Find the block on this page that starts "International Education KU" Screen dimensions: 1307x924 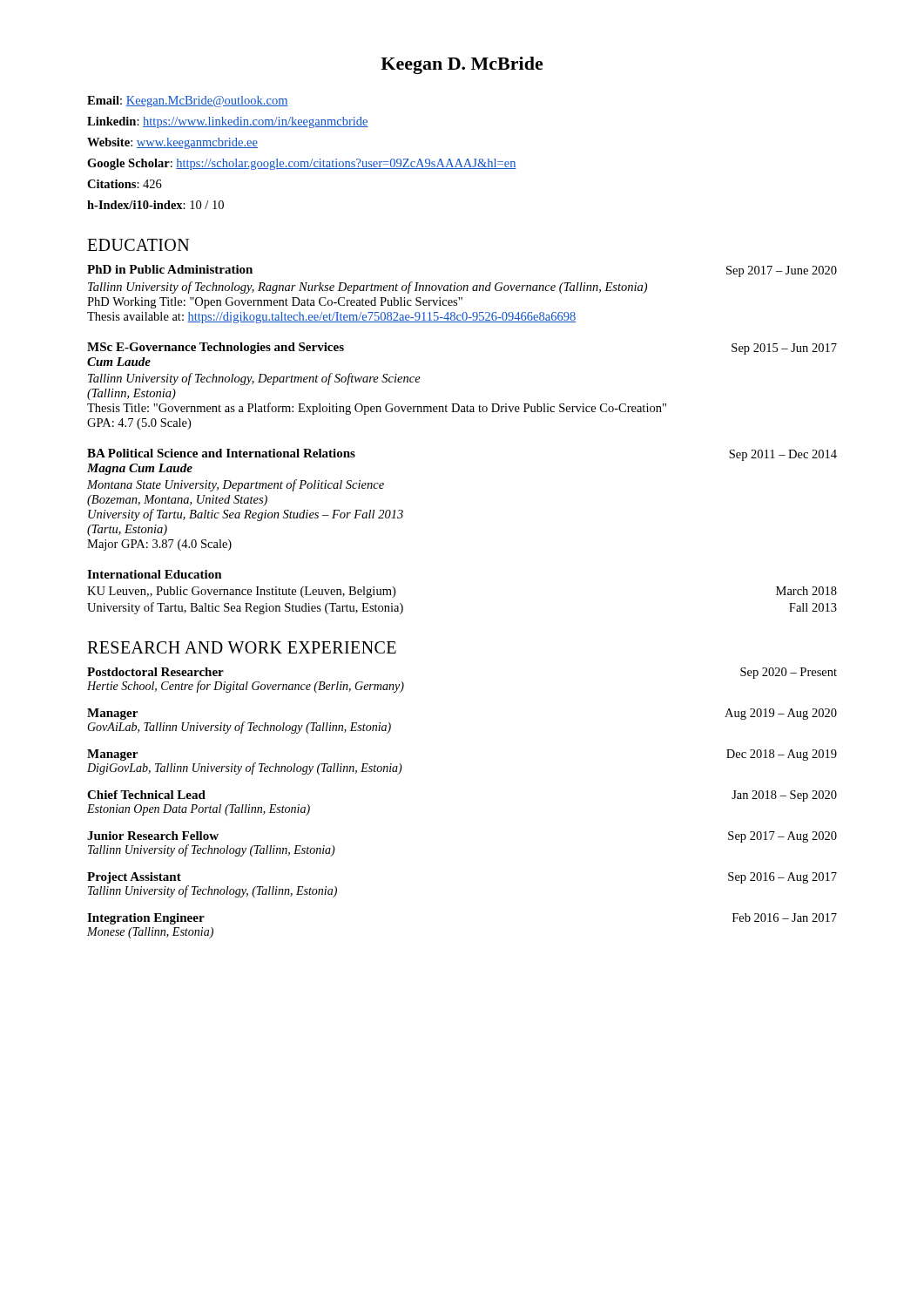[x=155, y=574]
